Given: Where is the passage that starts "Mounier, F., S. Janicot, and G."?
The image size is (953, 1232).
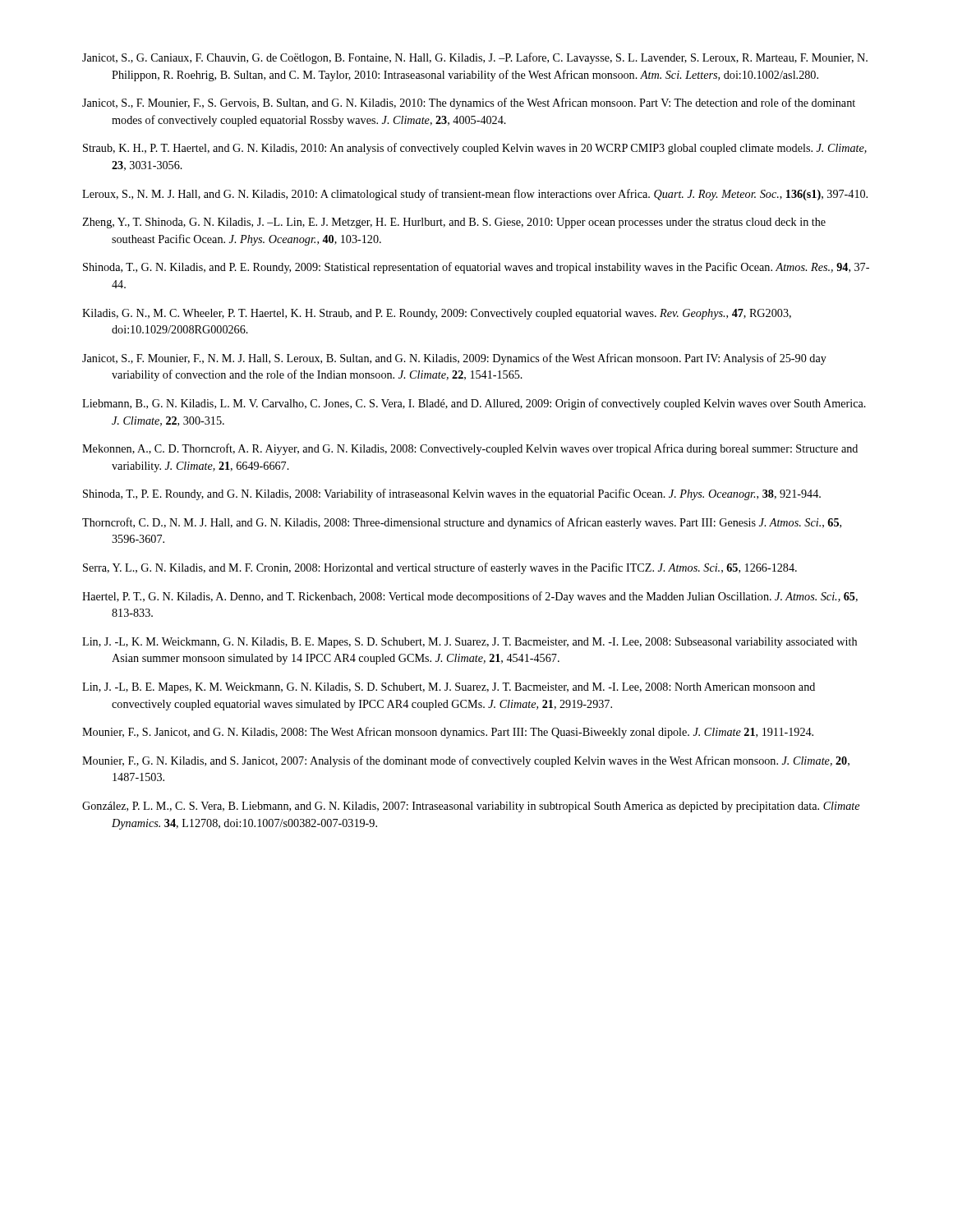Looking at the screenshot, I should 448,732.
